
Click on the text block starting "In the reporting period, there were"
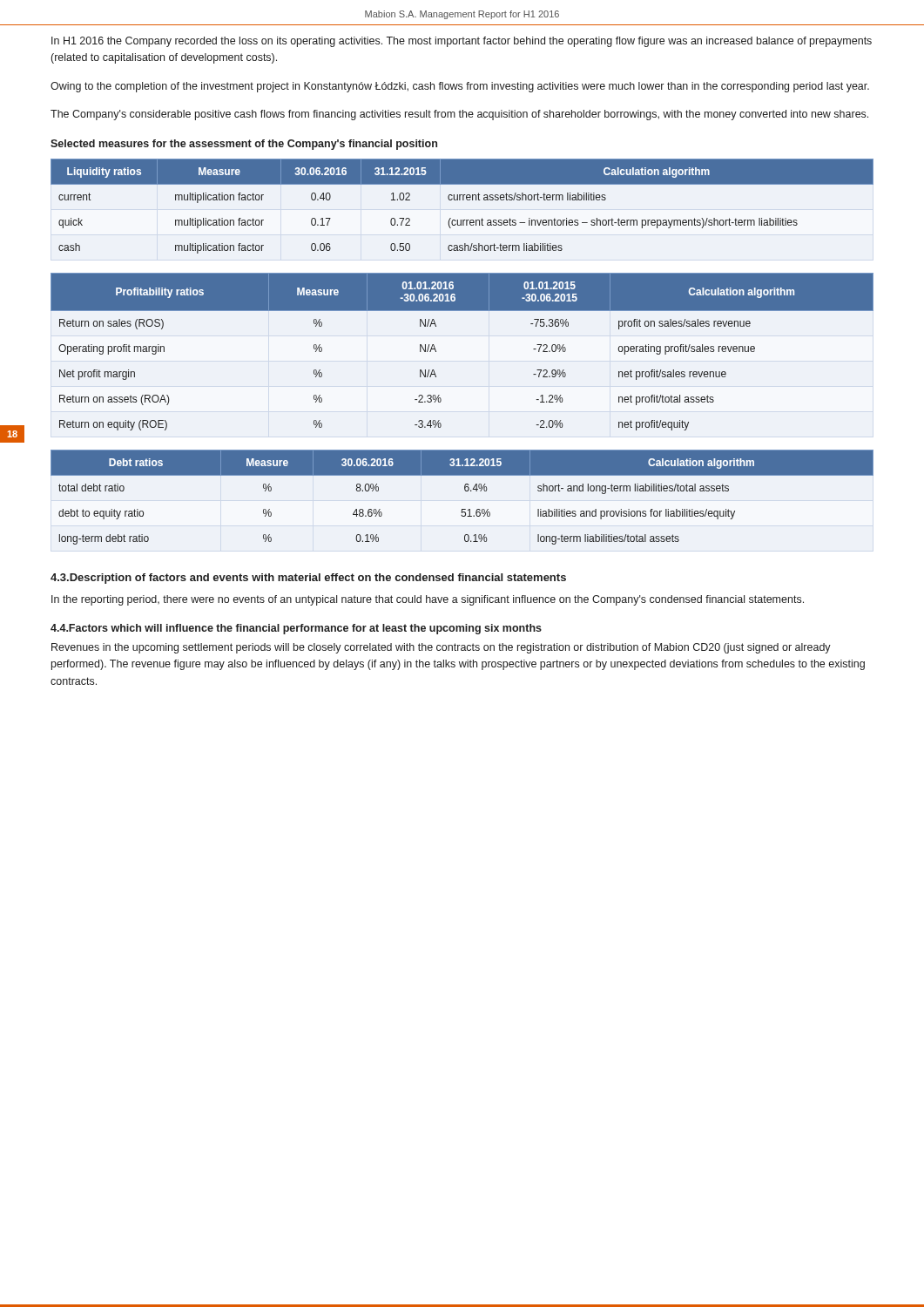pyautogui.click(x=428, y=599)
